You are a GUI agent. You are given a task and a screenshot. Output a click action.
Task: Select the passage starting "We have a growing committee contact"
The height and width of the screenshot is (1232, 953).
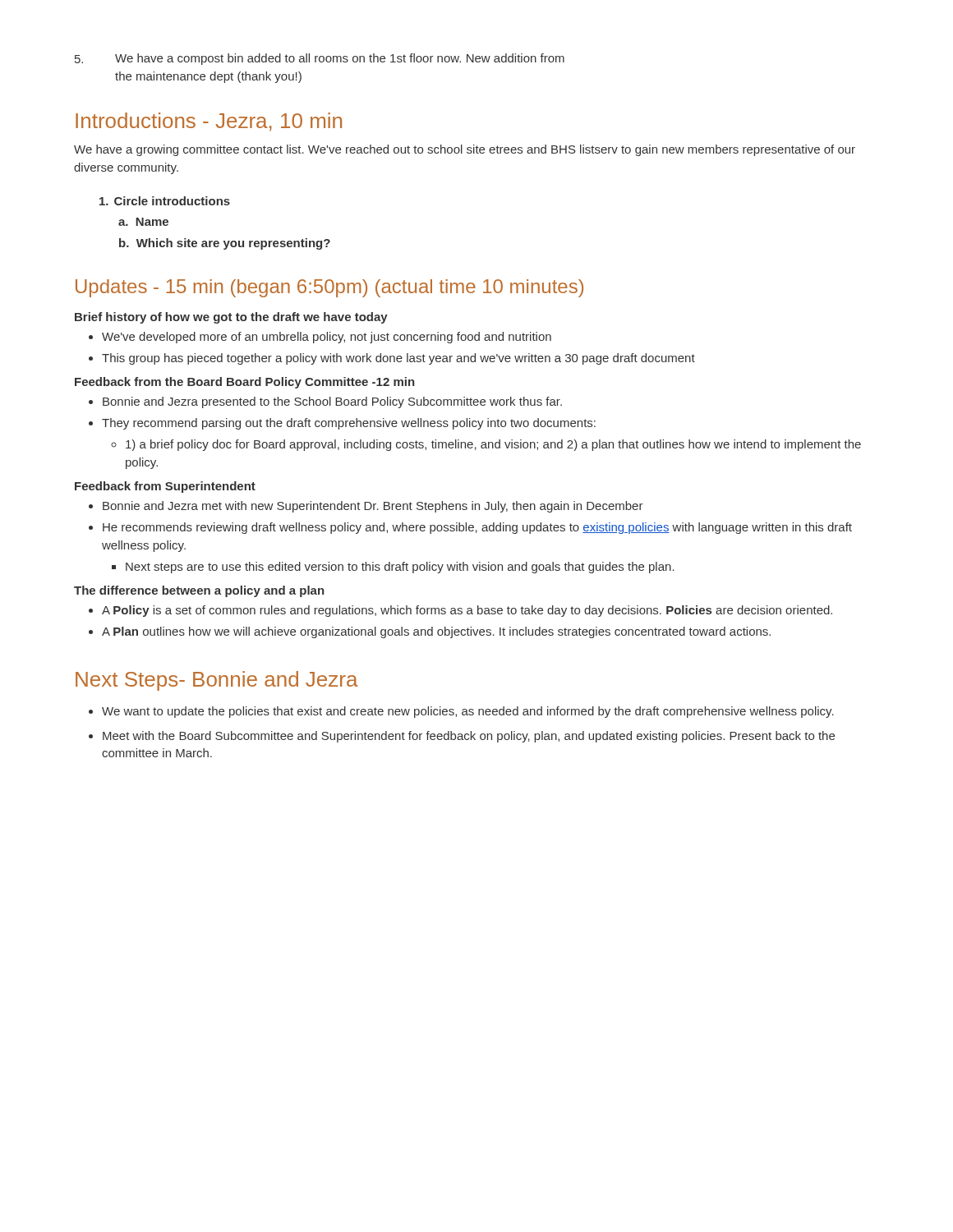(465, 158)
